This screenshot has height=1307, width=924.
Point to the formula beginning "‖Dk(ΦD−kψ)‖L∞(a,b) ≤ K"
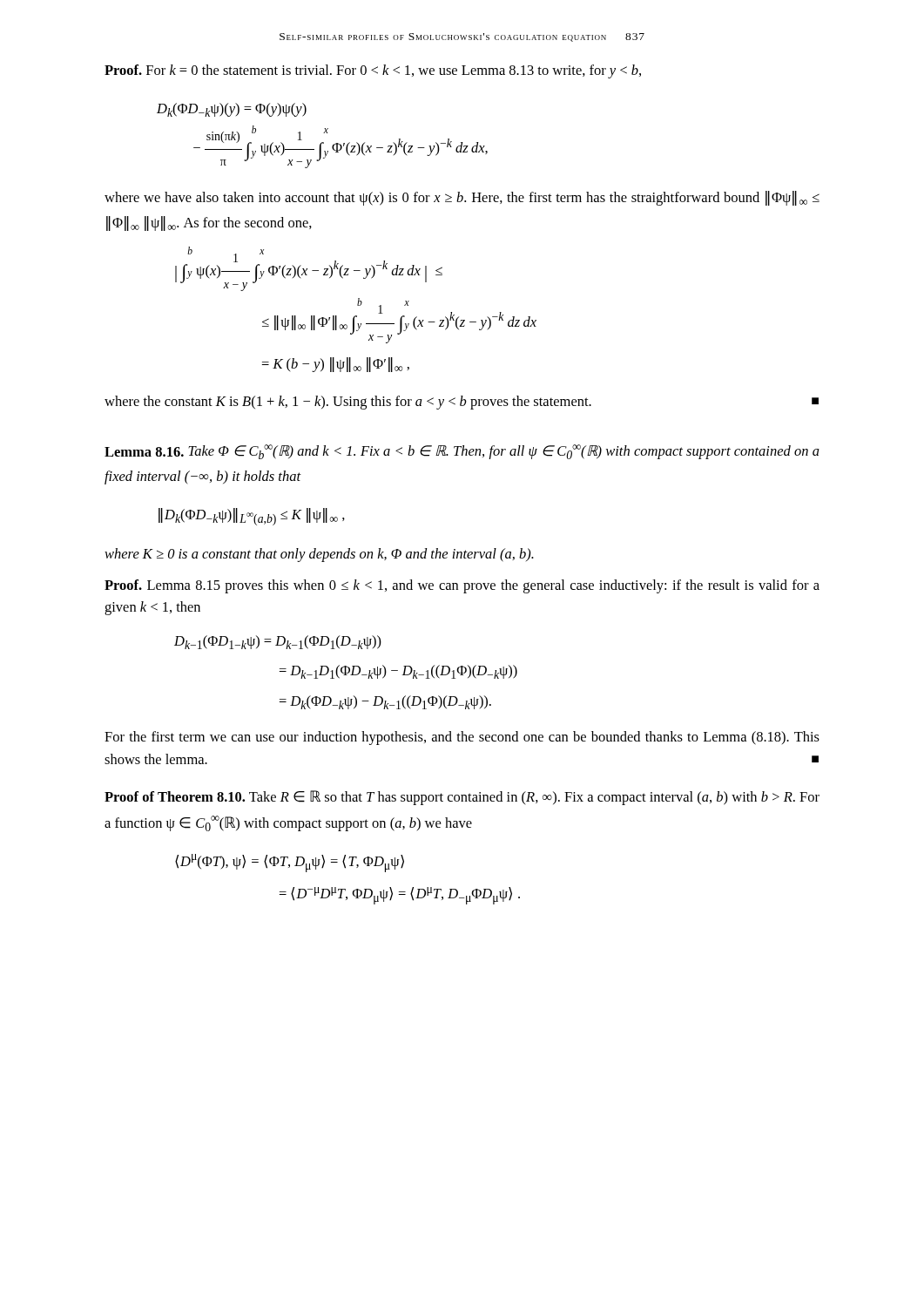251,516
